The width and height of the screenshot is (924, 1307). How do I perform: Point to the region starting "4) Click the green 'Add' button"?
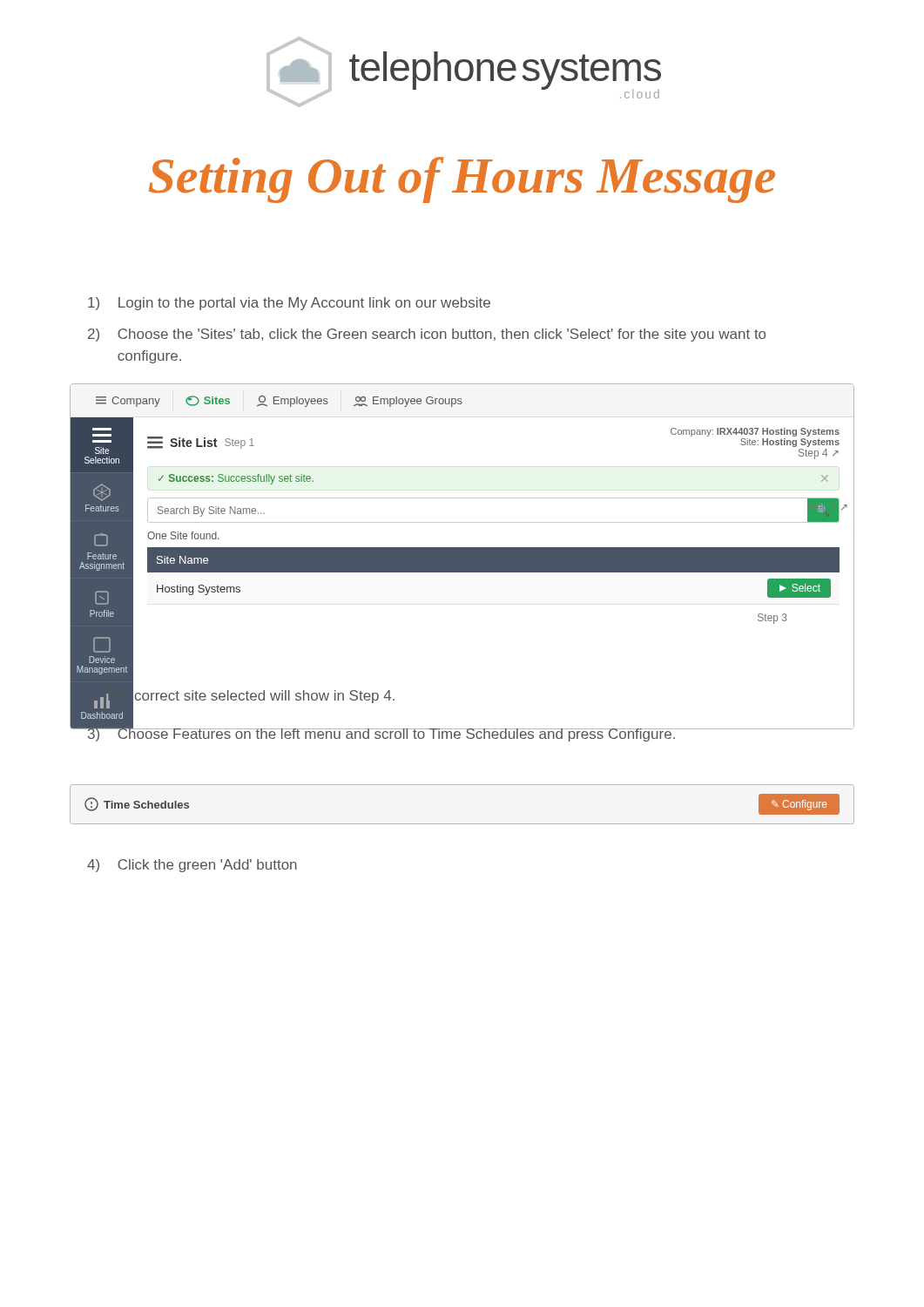click(192, 866)
